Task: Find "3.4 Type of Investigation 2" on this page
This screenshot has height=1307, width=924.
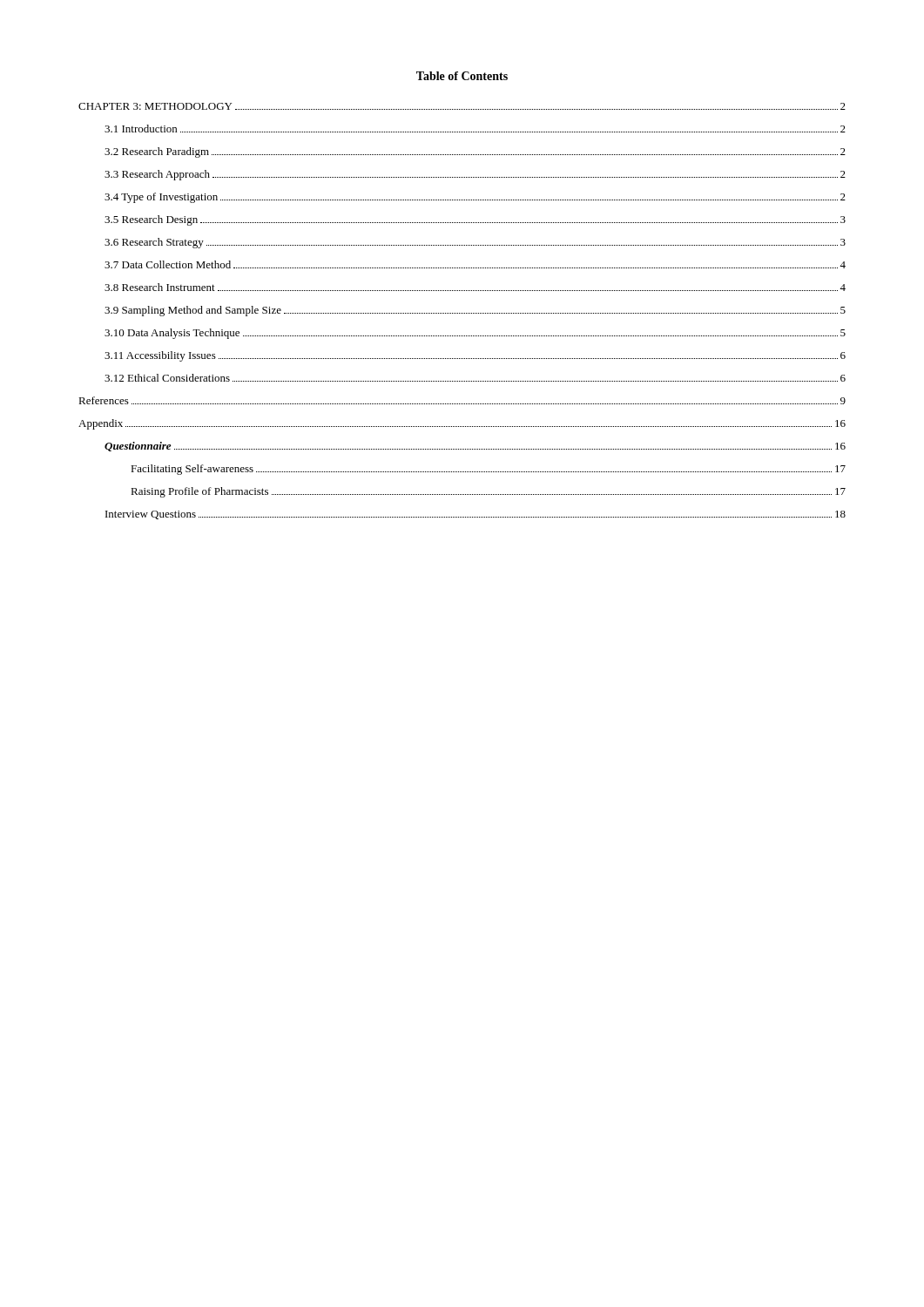Action: [475, 197]
